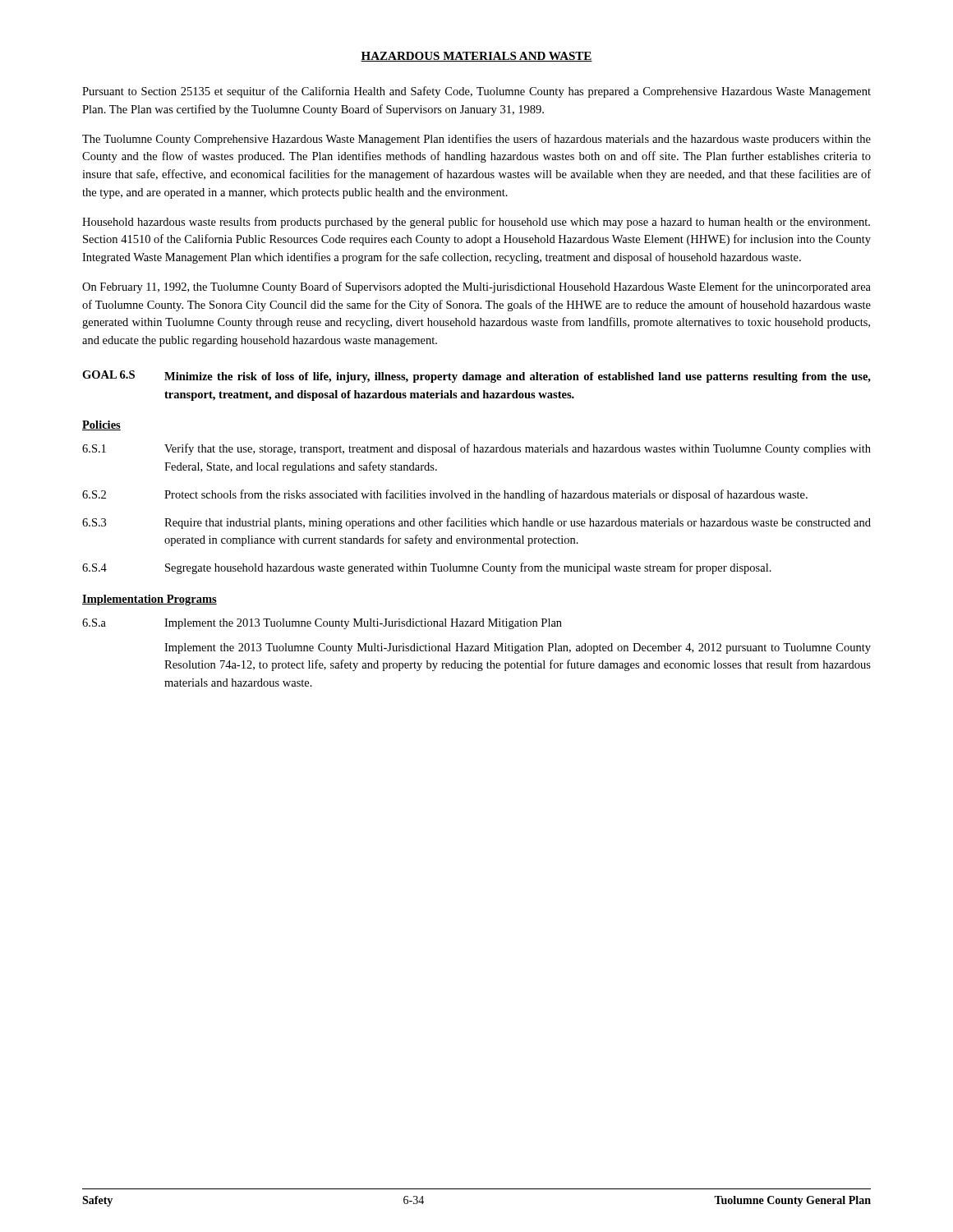The image size is (953, 1232).
Task: Locate the region starting "Implementation Programs"
Action: click(x=149, y=599)
